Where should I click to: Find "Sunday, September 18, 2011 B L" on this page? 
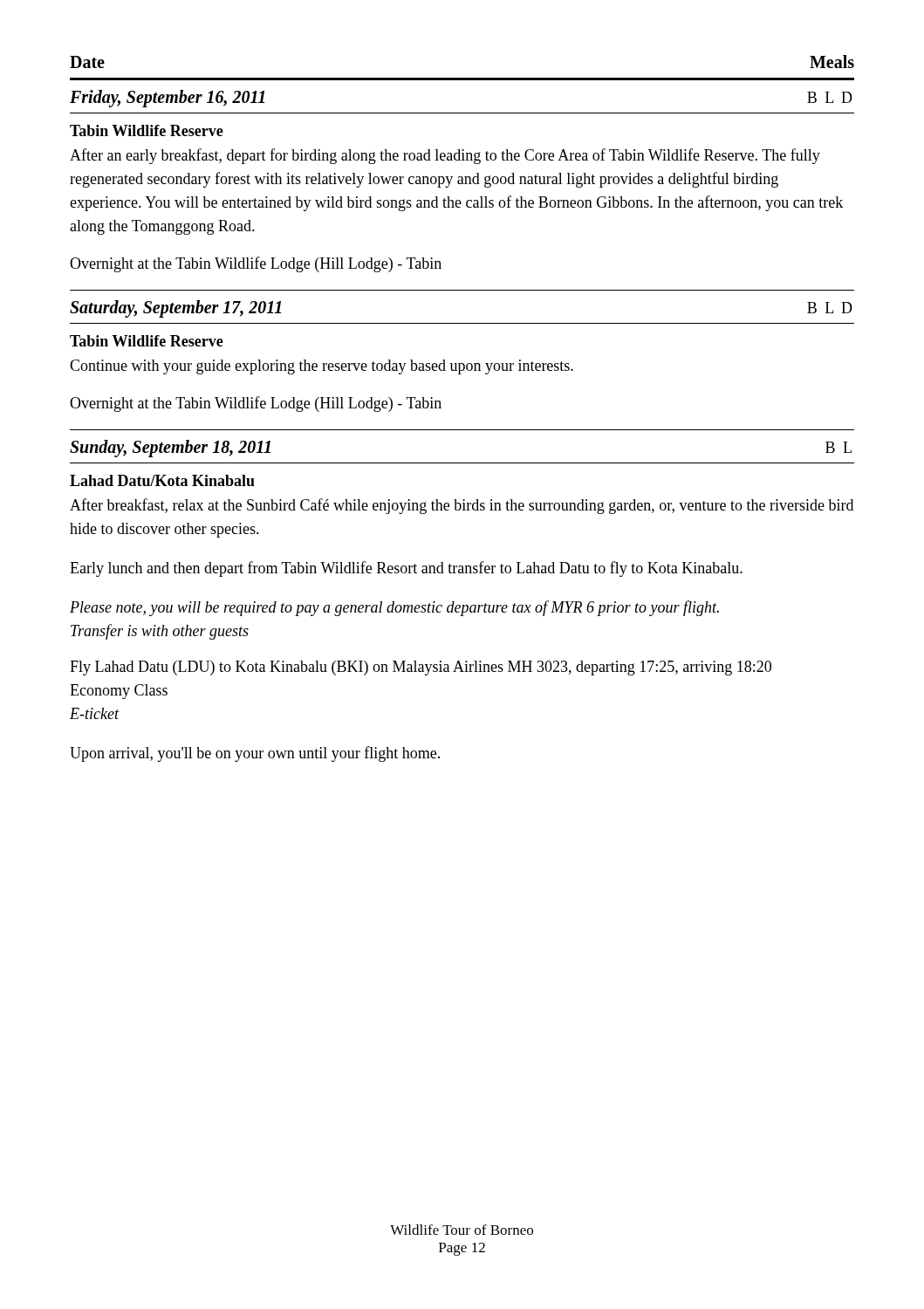172,448
